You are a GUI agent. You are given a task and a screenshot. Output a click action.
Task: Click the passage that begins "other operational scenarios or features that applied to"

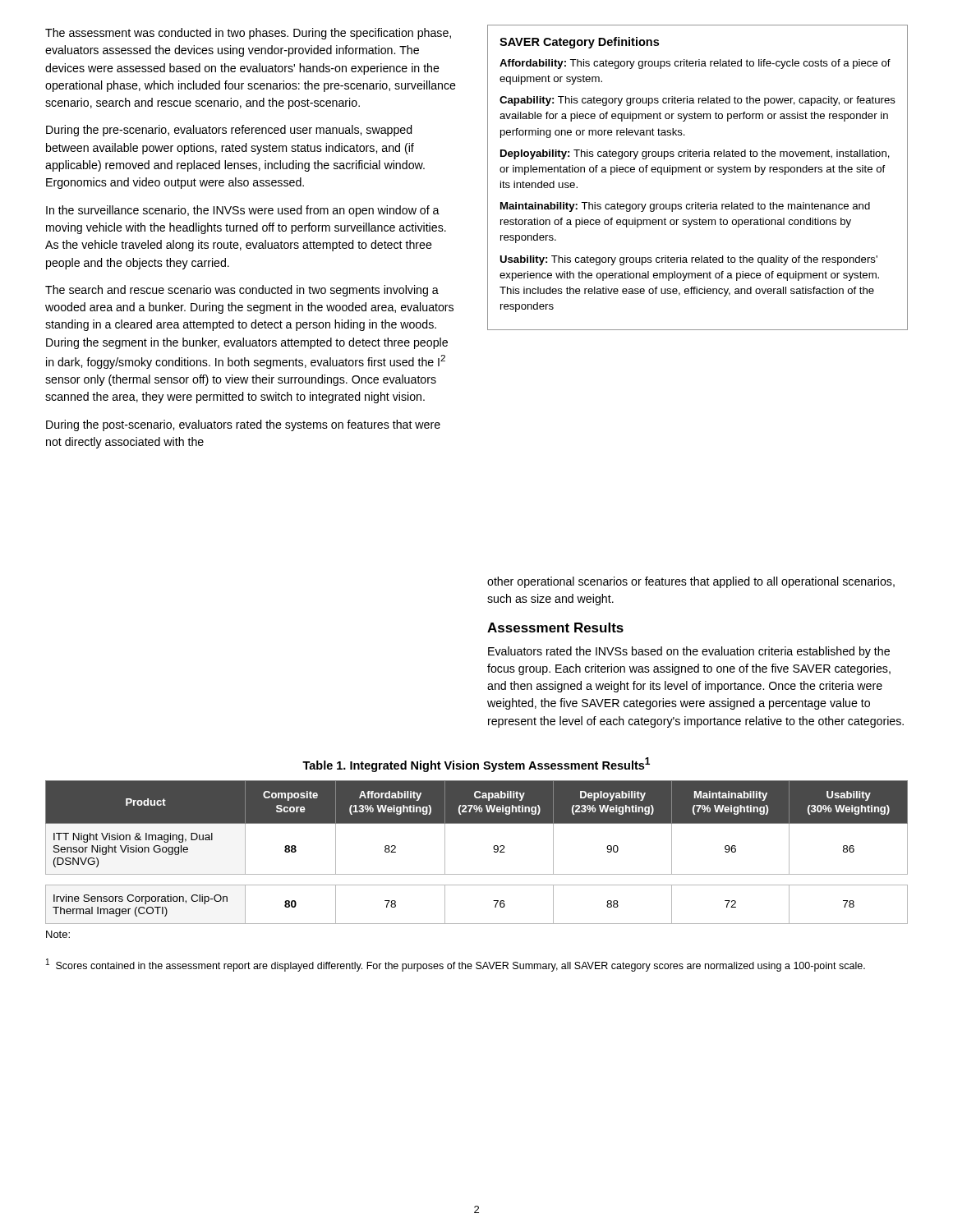(x=698, y=591)
